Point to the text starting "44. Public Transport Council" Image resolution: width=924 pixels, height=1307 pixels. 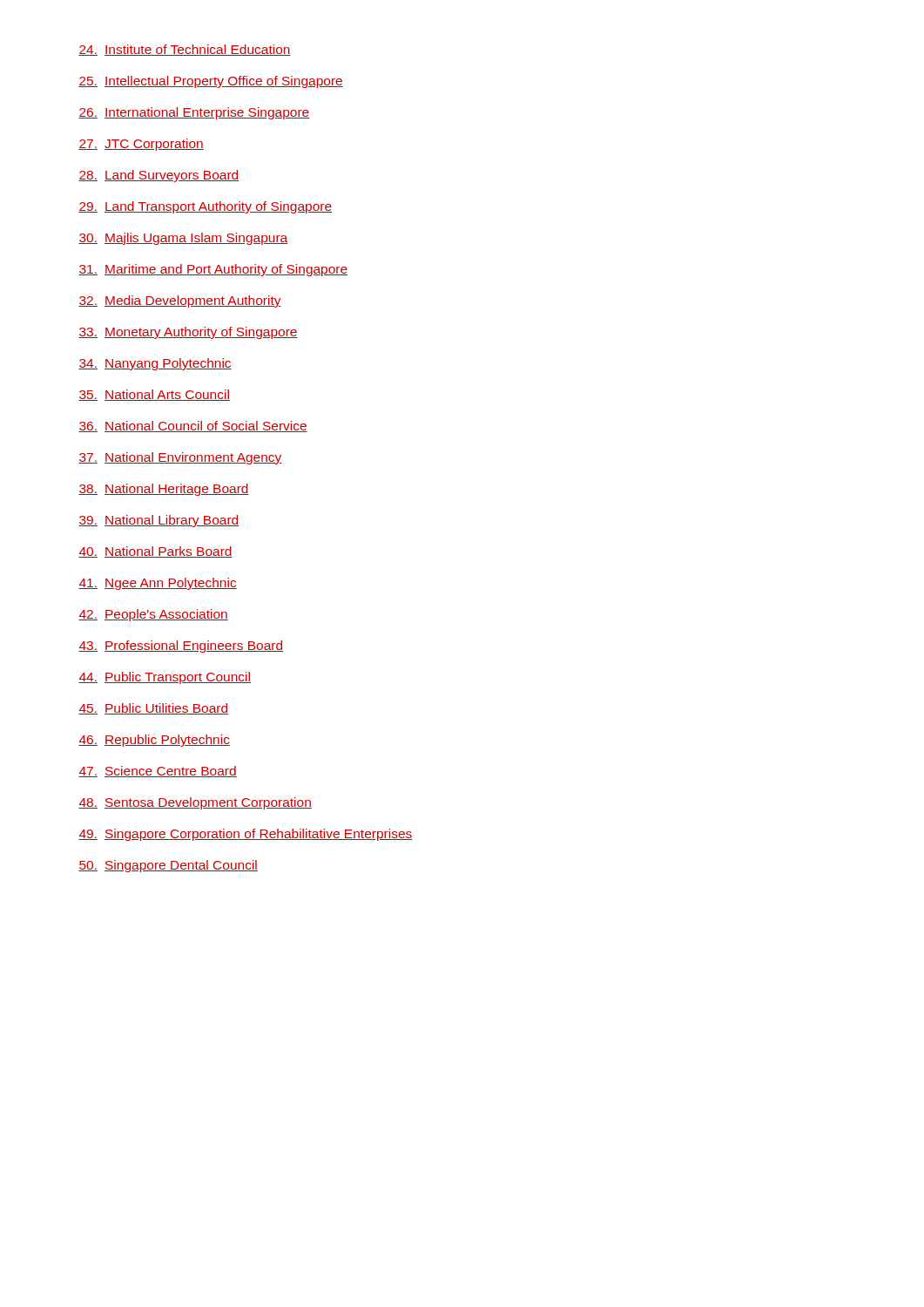tap(152, 677)
